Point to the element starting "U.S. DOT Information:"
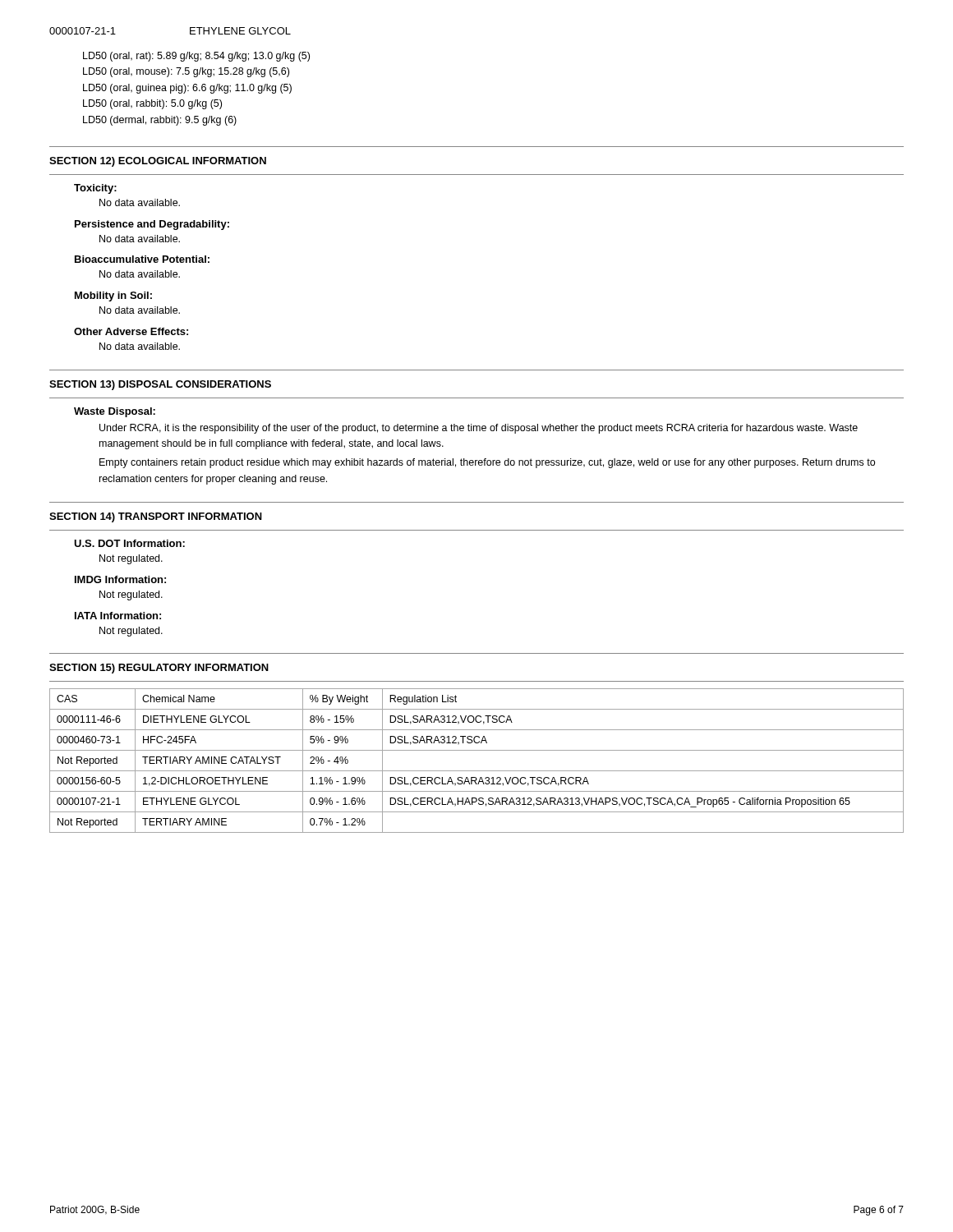The width and height of the screenshot is (953, 1232). (130, 543)
